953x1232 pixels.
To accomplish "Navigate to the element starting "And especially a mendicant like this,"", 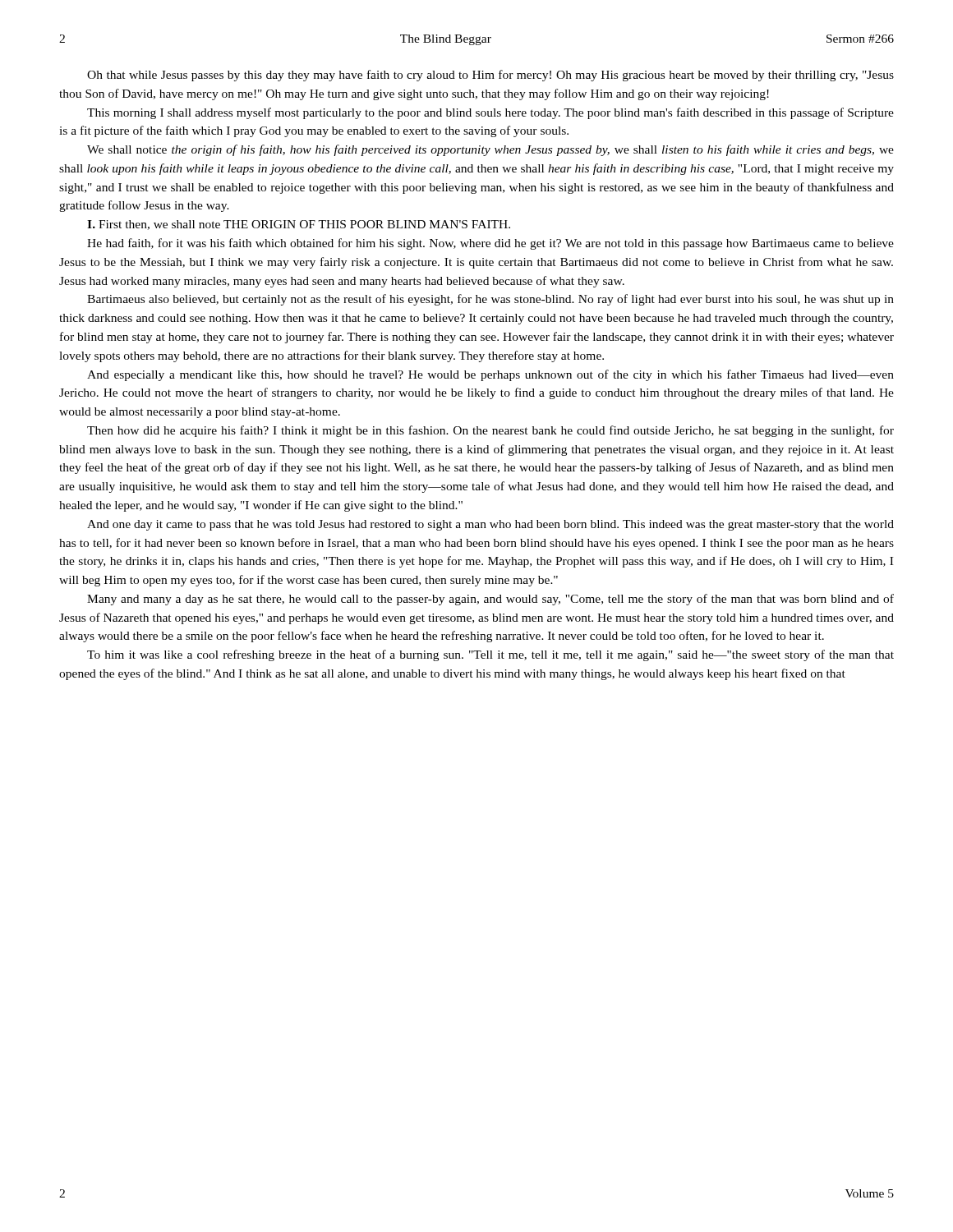I will pos(476,393).
